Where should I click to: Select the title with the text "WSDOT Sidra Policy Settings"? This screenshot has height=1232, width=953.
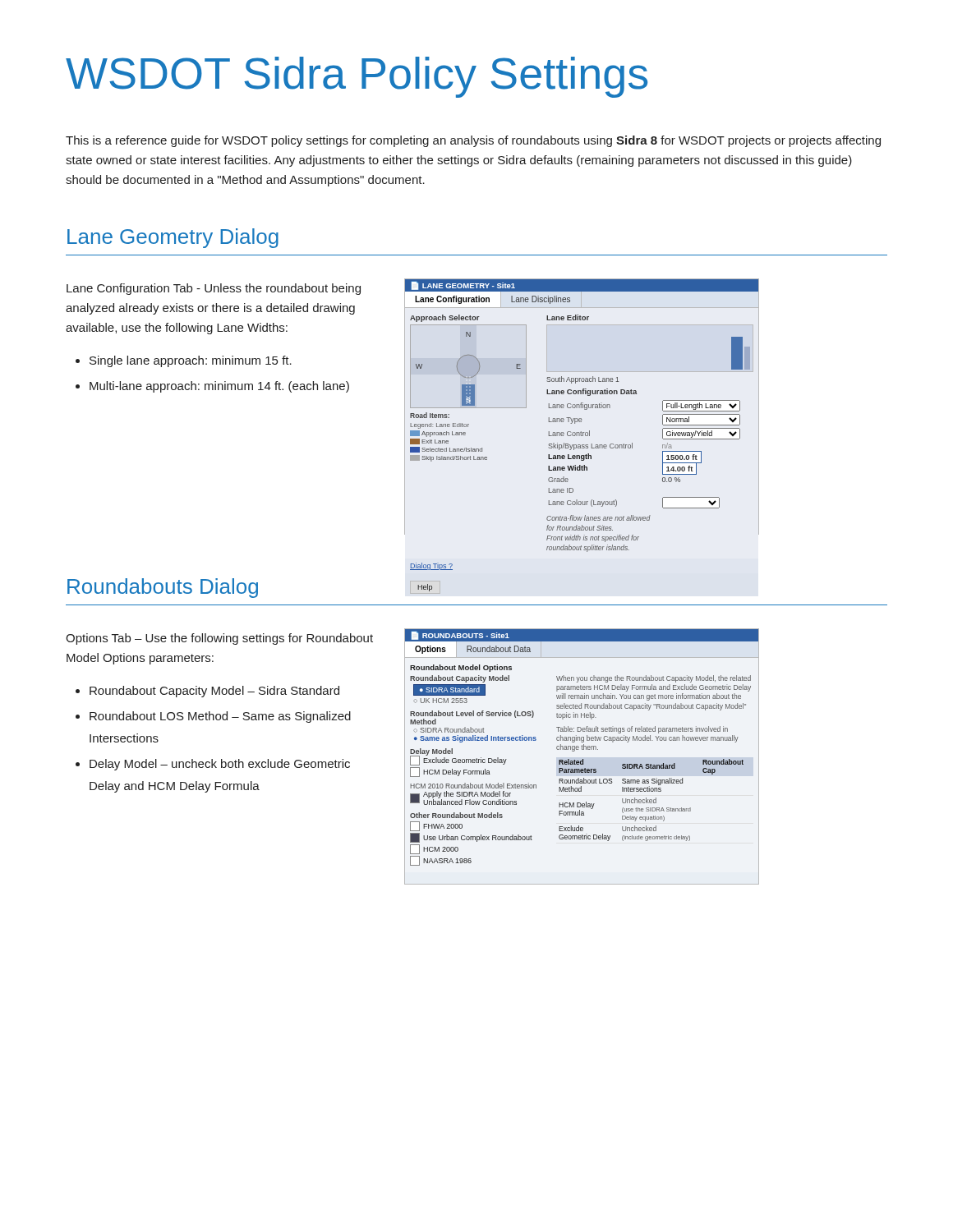476,74
